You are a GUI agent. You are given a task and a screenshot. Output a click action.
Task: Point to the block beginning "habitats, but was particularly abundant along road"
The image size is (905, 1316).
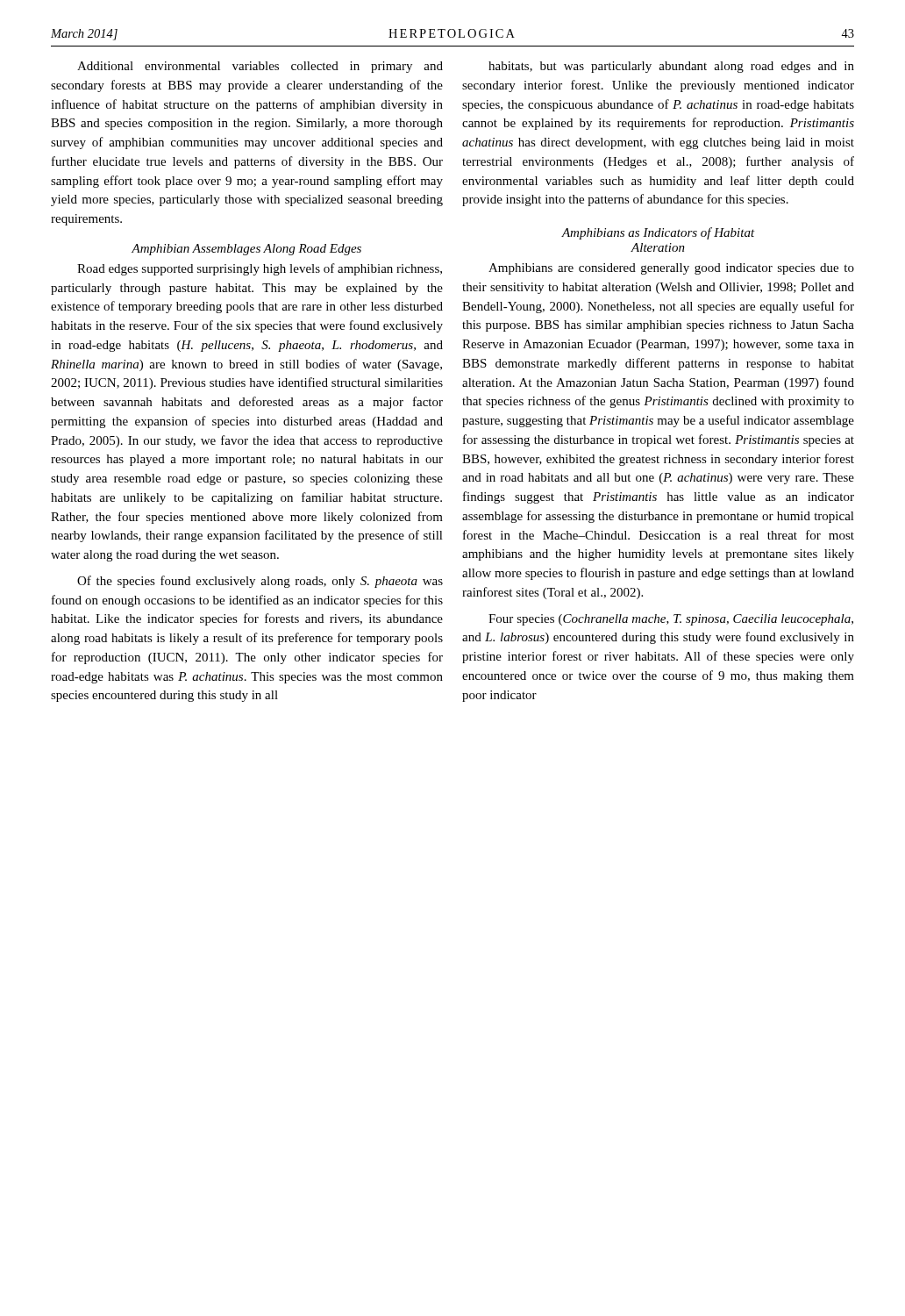tap(658, 133)
